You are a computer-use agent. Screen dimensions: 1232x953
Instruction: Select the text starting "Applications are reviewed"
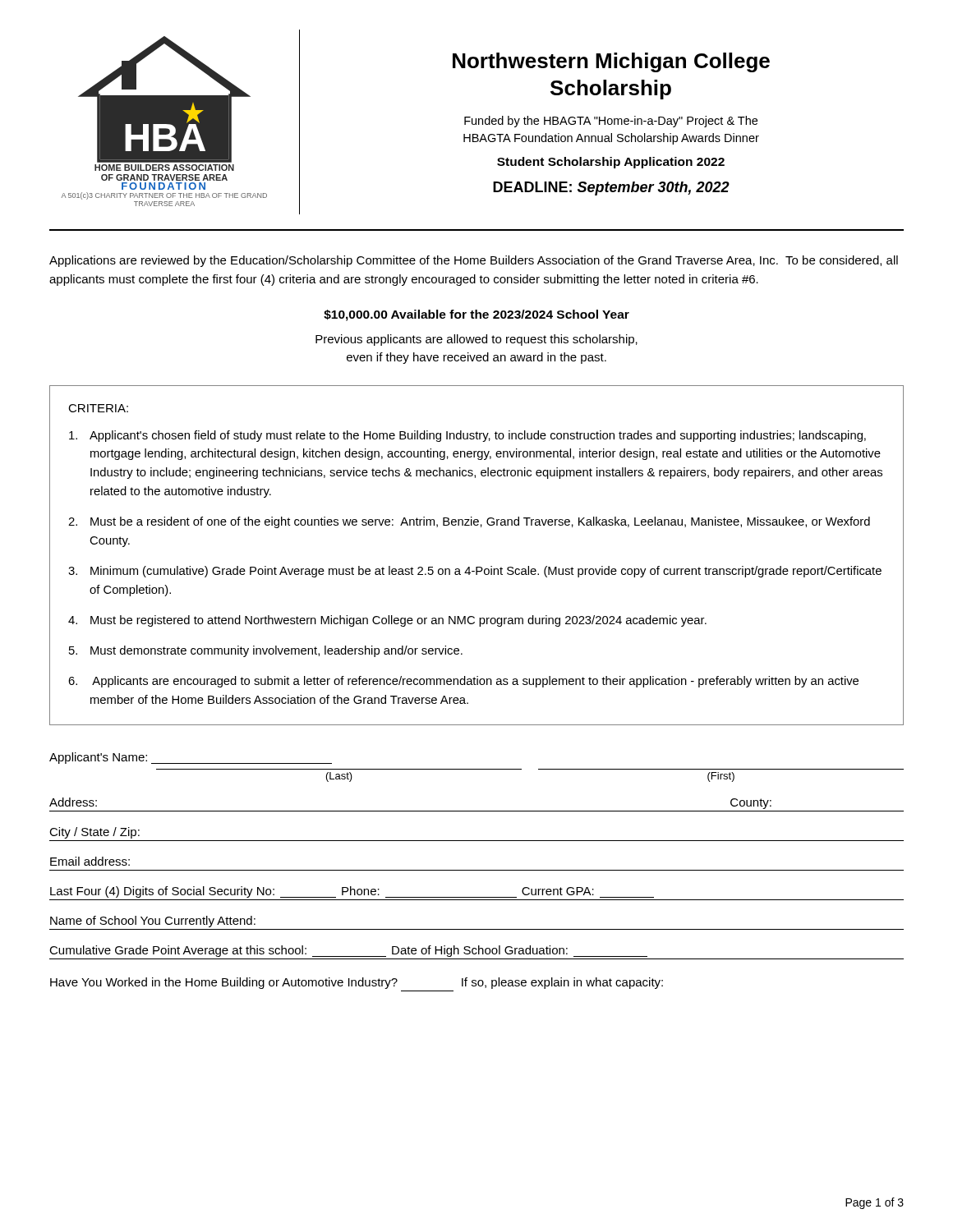coord(474,270)
